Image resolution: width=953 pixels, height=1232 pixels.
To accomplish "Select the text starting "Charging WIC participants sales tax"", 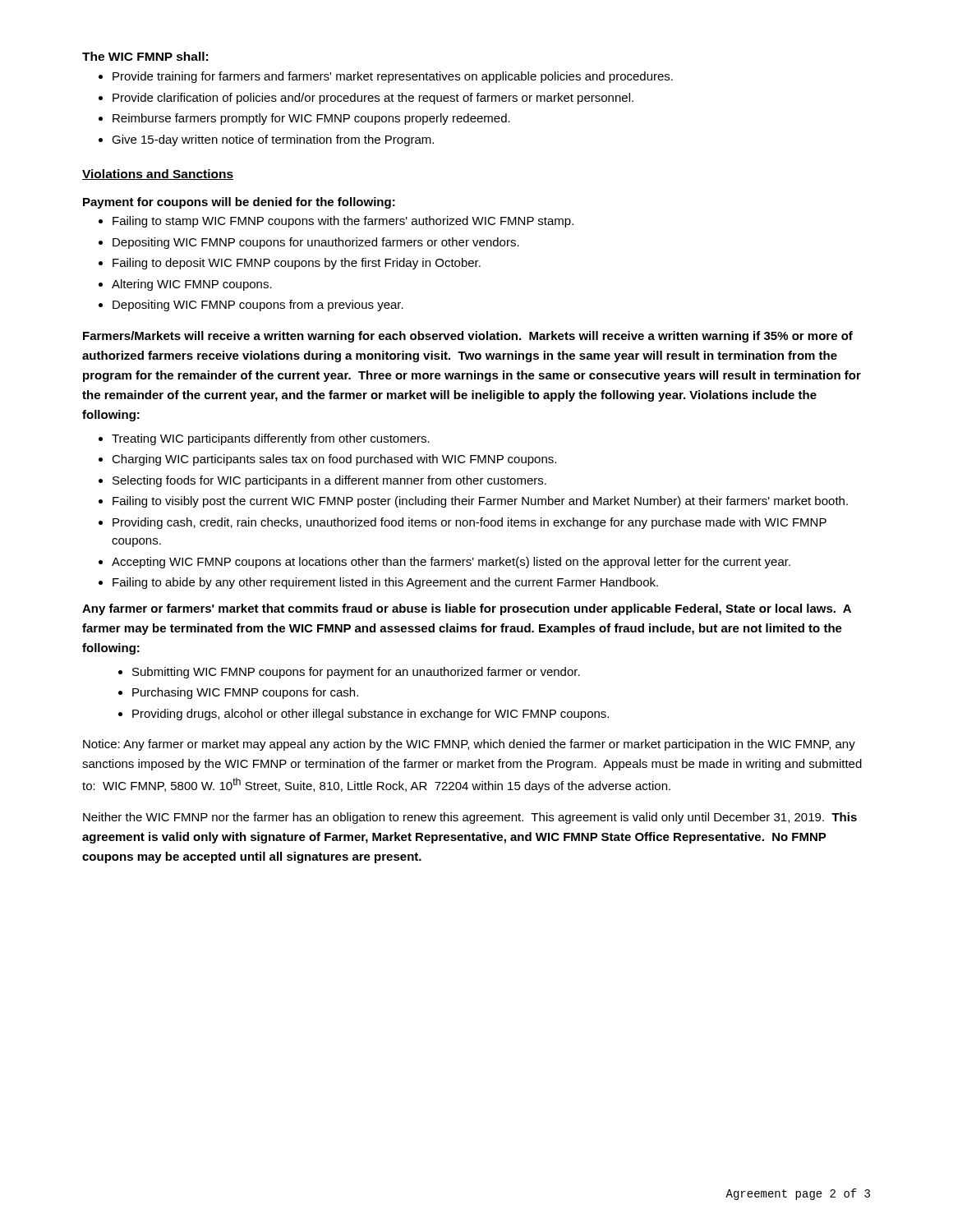I will point(335,459).
